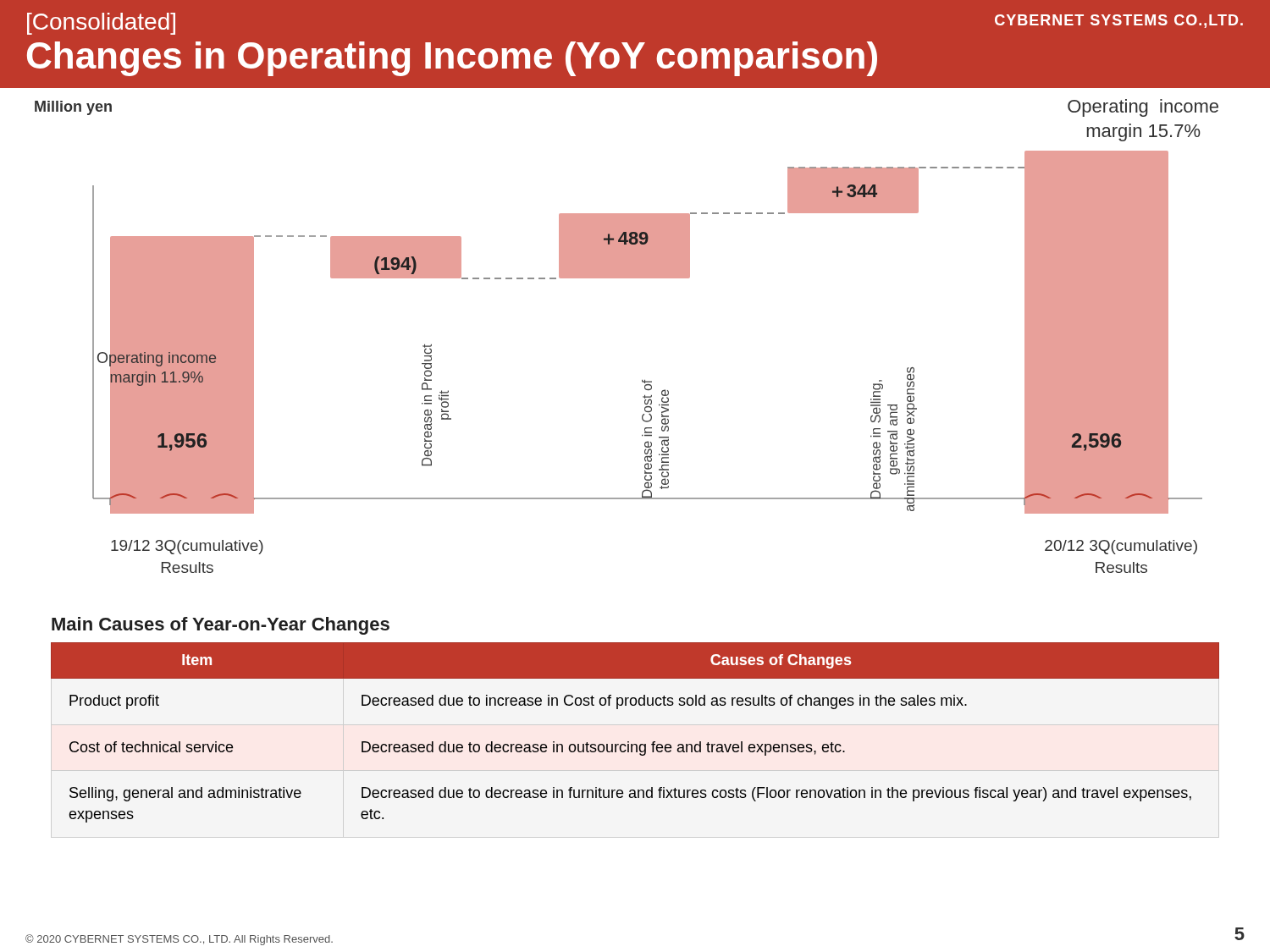Locate the section header that says "Main Causes of Year-on-Year"

pos(220,624)
